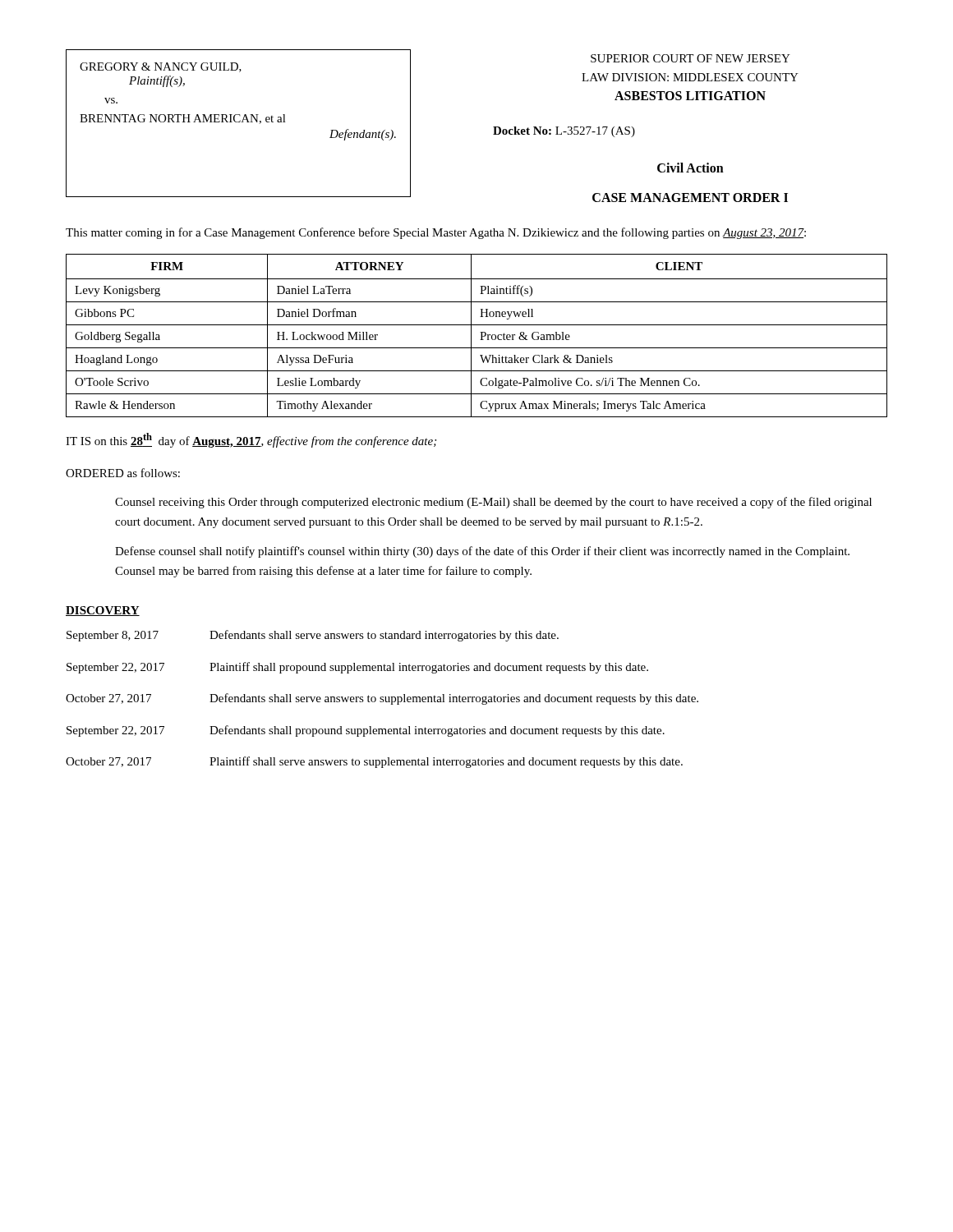Click on the table containing "Procter & Gamble"
The width and height of the screenshot is (953, 1232).
pyautogui.click(x=476, y=335)
